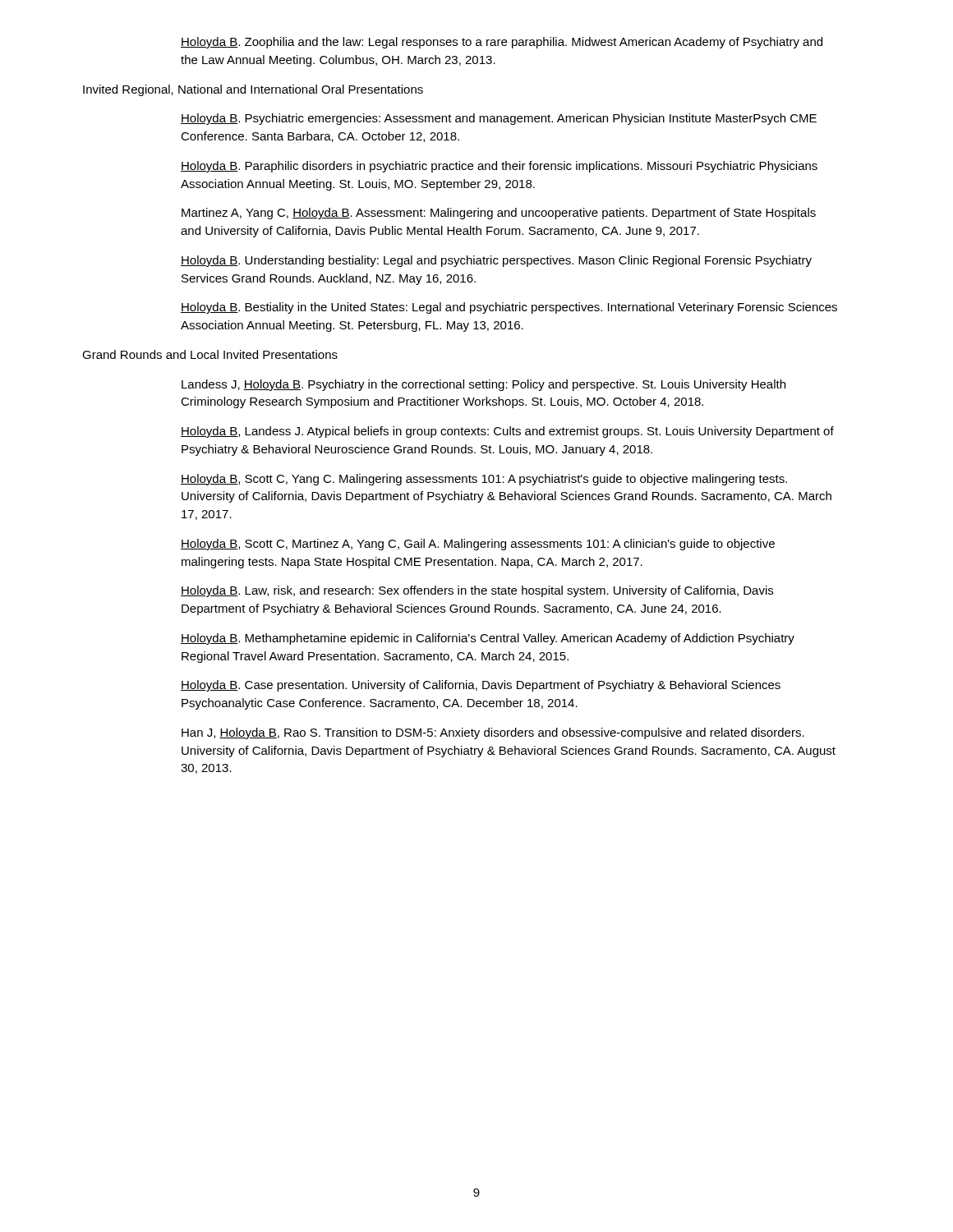
Task: Point to the text block starting "Han J, Holoyda B,"
Action: click(509, 750)
